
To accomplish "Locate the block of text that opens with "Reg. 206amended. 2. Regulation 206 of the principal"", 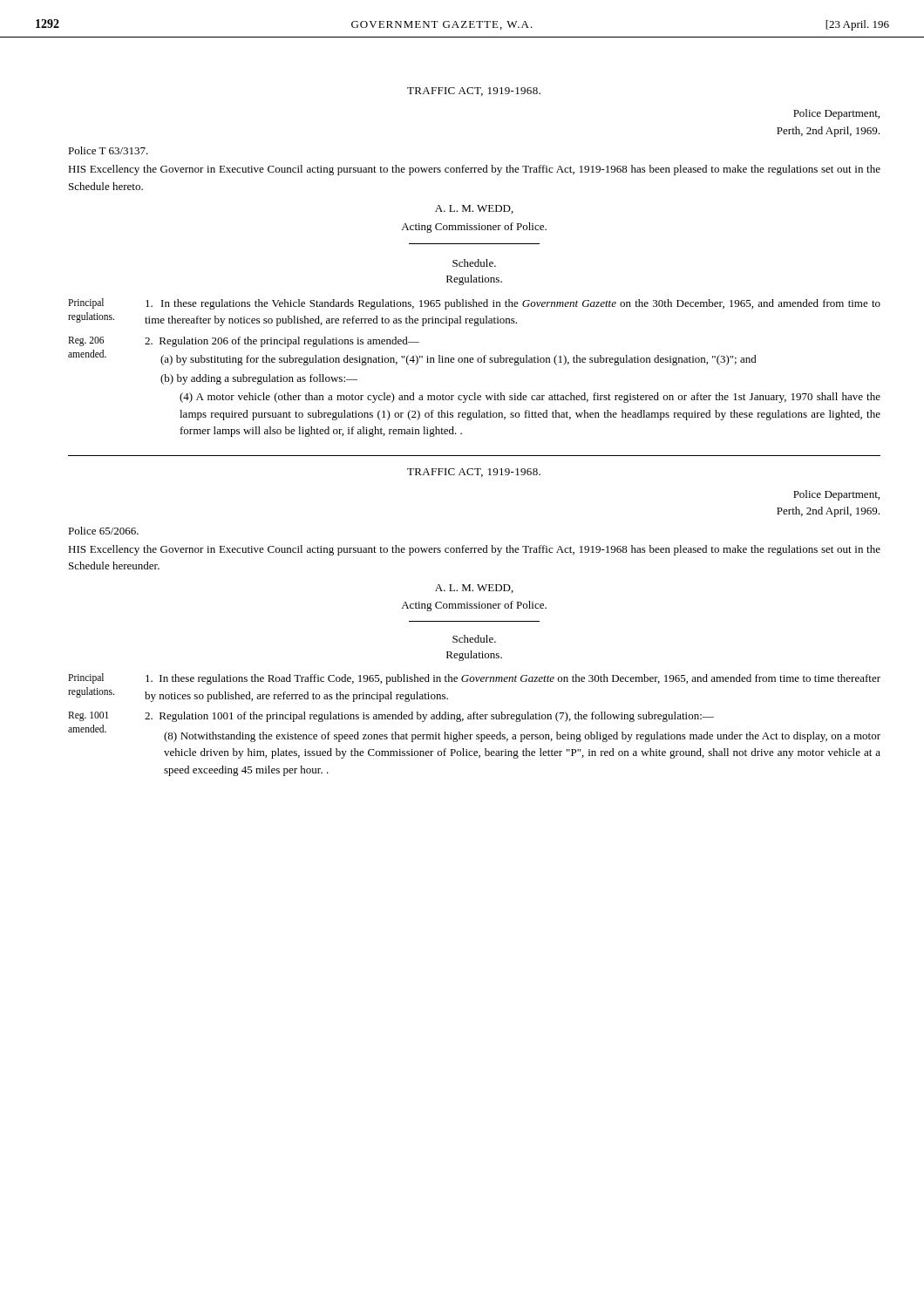I will (474, 385).
